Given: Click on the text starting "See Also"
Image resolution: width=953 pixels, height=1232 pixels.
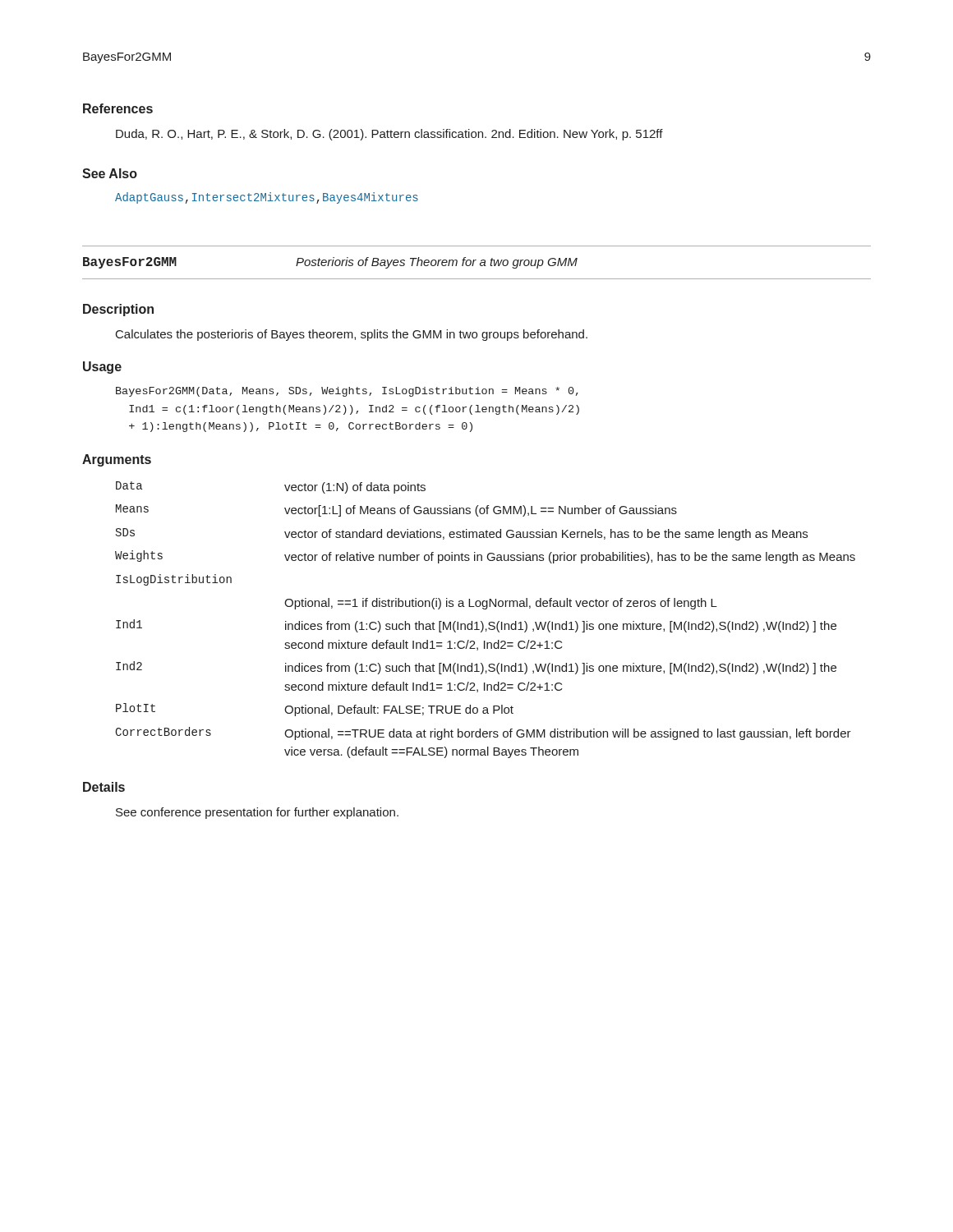Looking at the screenshot, I should 110,173.
